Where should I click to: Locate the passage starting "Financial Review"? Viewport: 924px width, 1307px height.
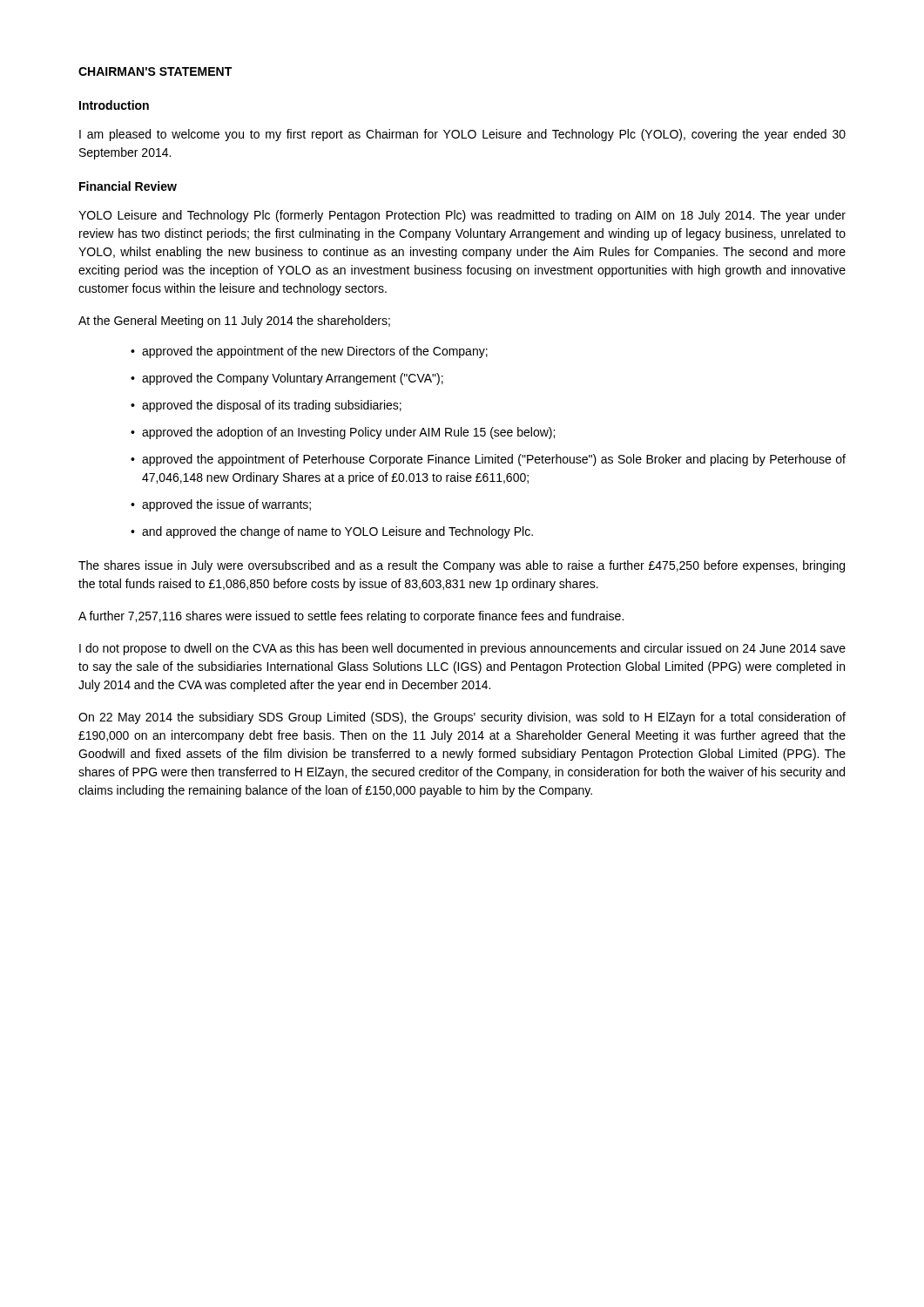pyautogui.click(x=128, y=186)
